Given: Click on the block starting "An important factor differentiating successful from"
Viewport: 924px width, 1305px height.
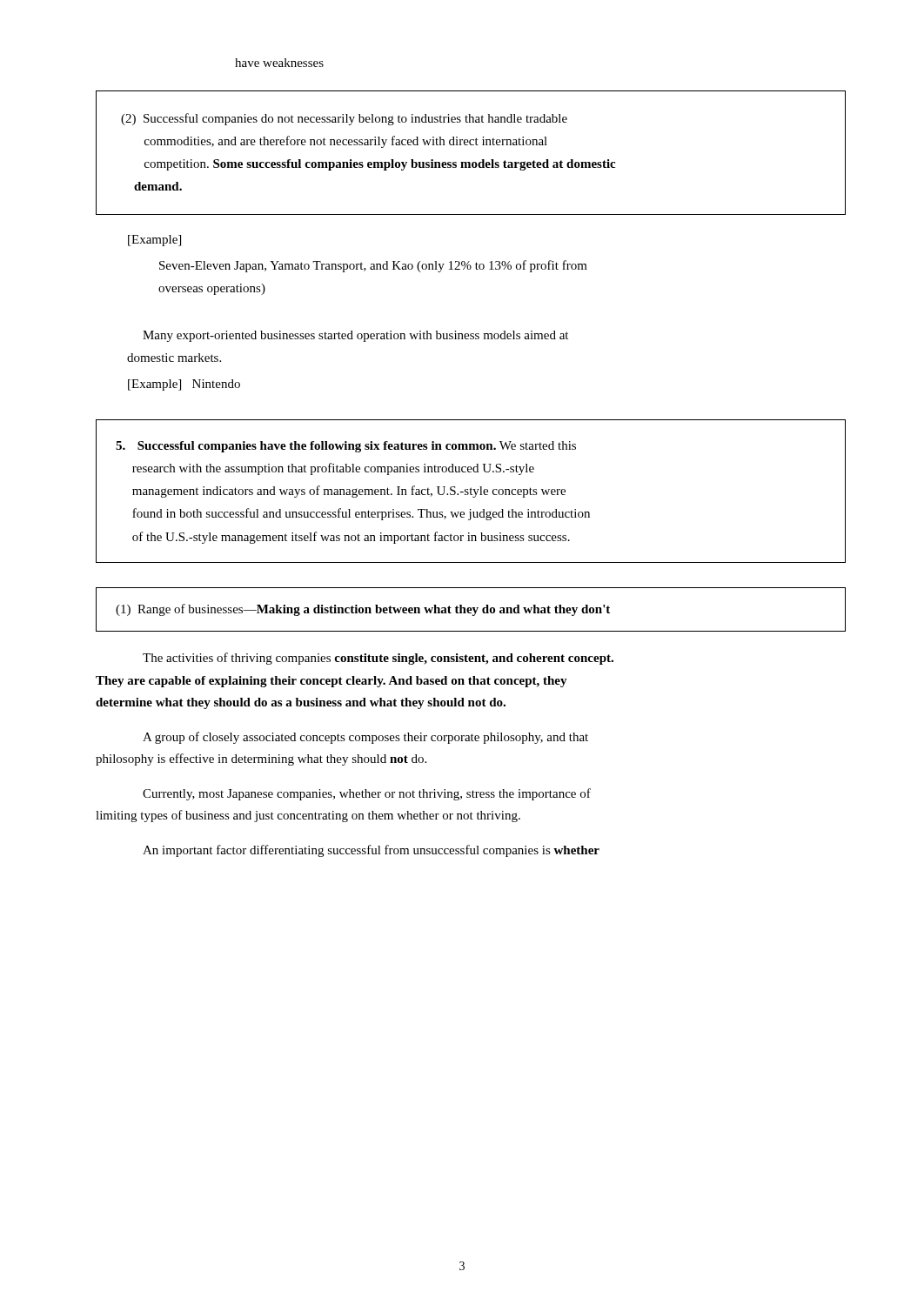Looking at the screenshot, I should (494, 850).
